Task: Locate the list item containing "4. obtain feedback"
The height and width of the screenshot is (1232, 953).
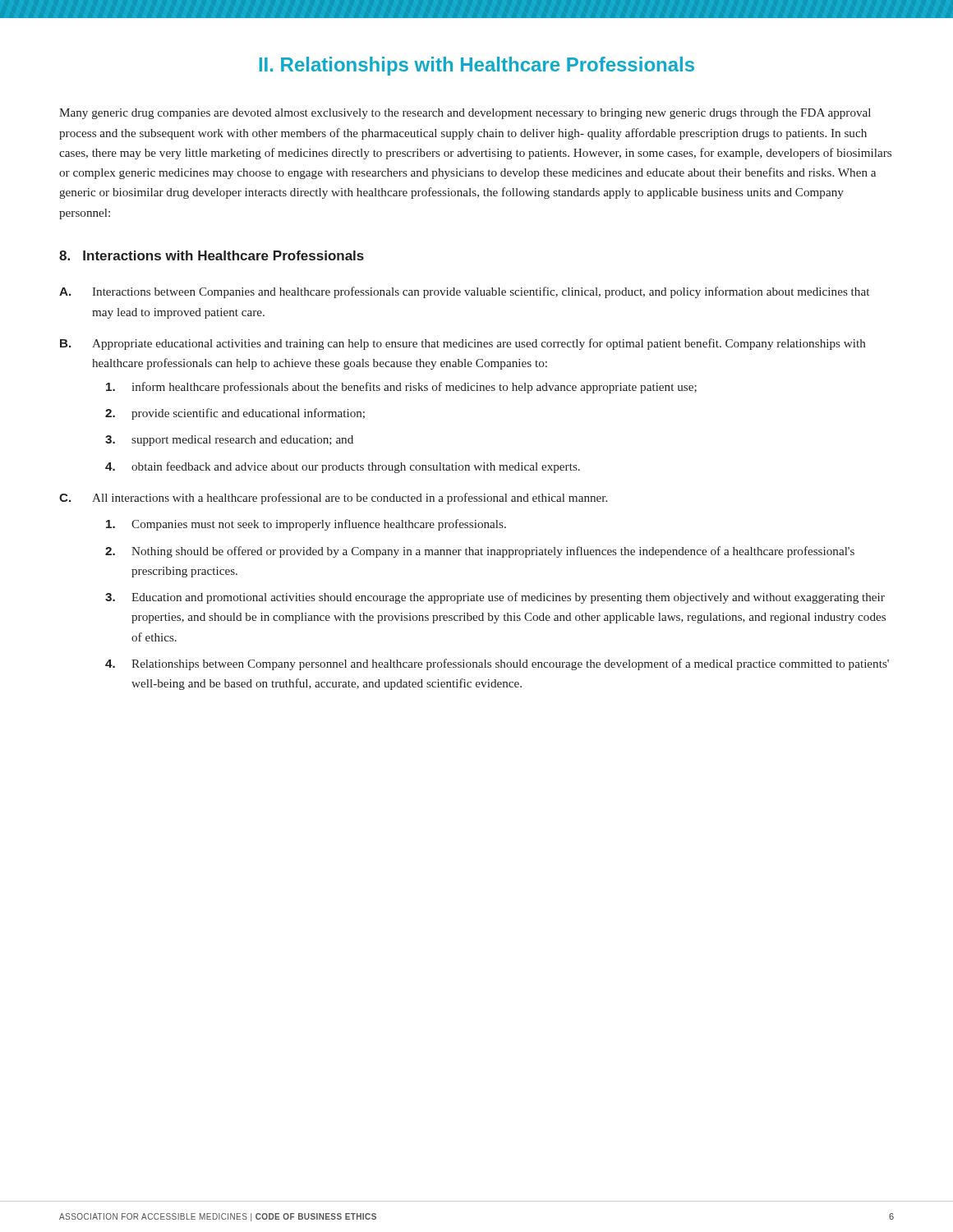Action: 499,466
